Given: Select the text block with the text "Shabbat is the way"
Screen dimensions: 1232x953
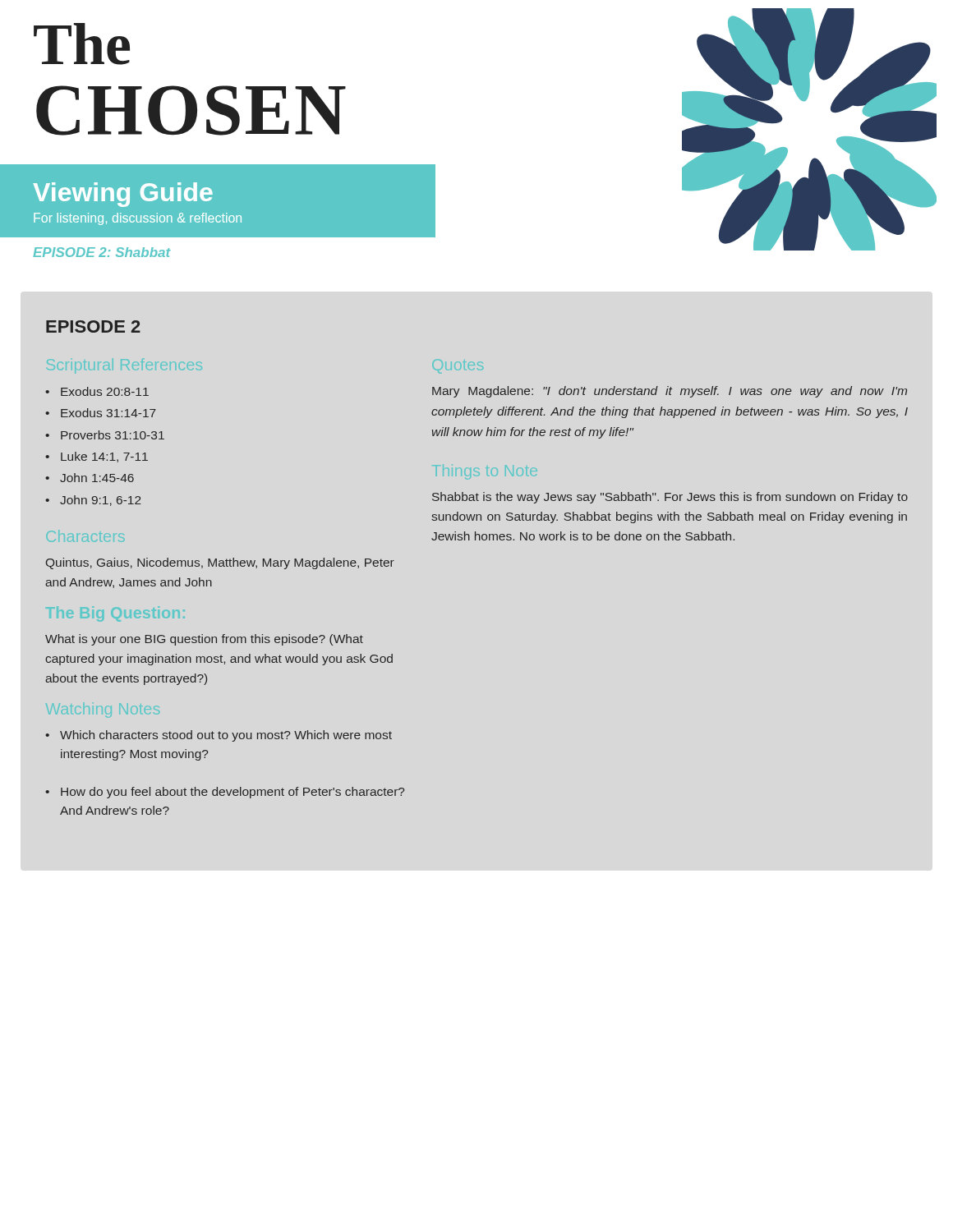Looking at the screenshot, I should click(670, 517).
